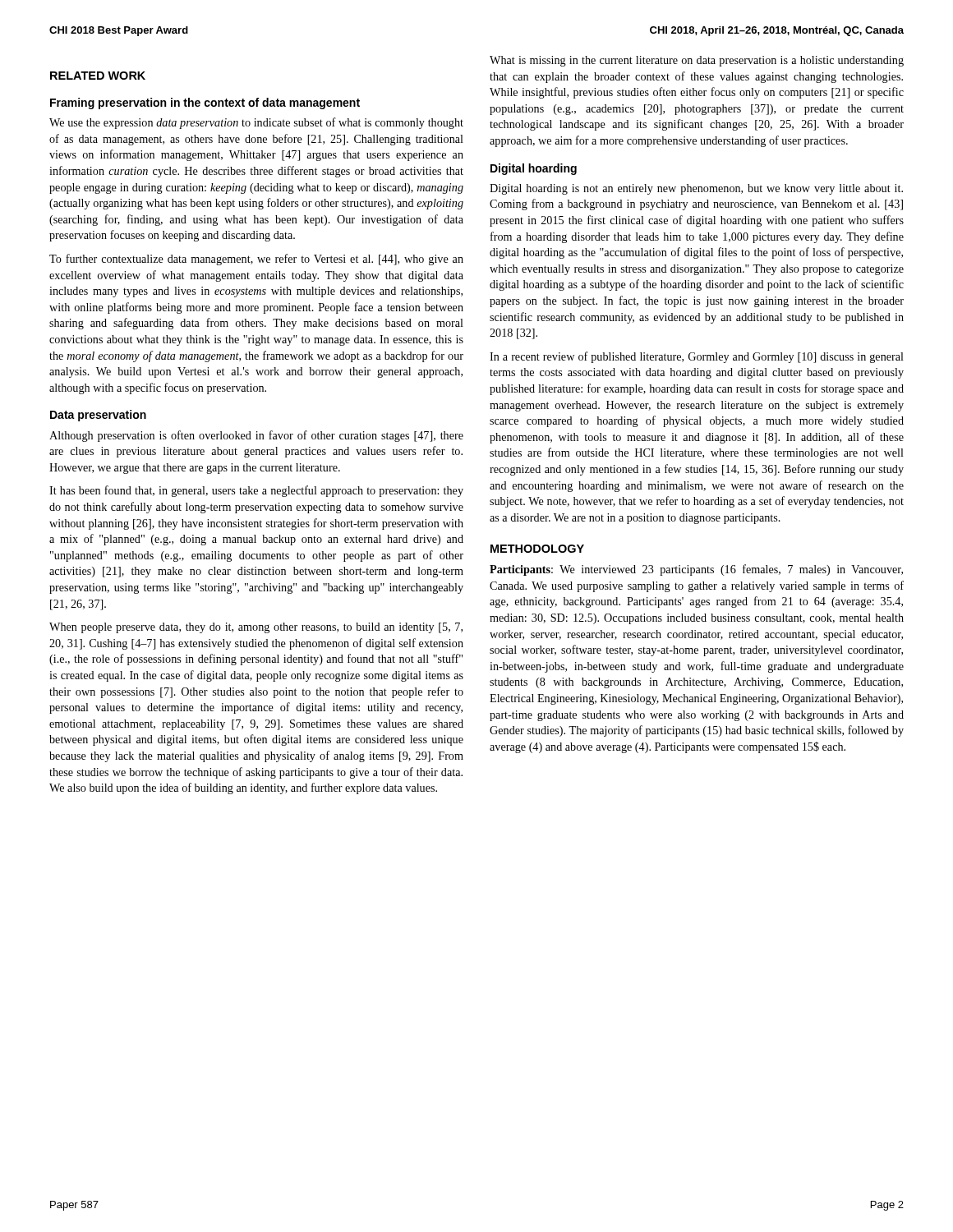Image resolution: width=953 pixels, height=1232 pixels.
Task: Point to the block starting "Framing preservation in the context of data"
Action: click(x=205, y=103)
